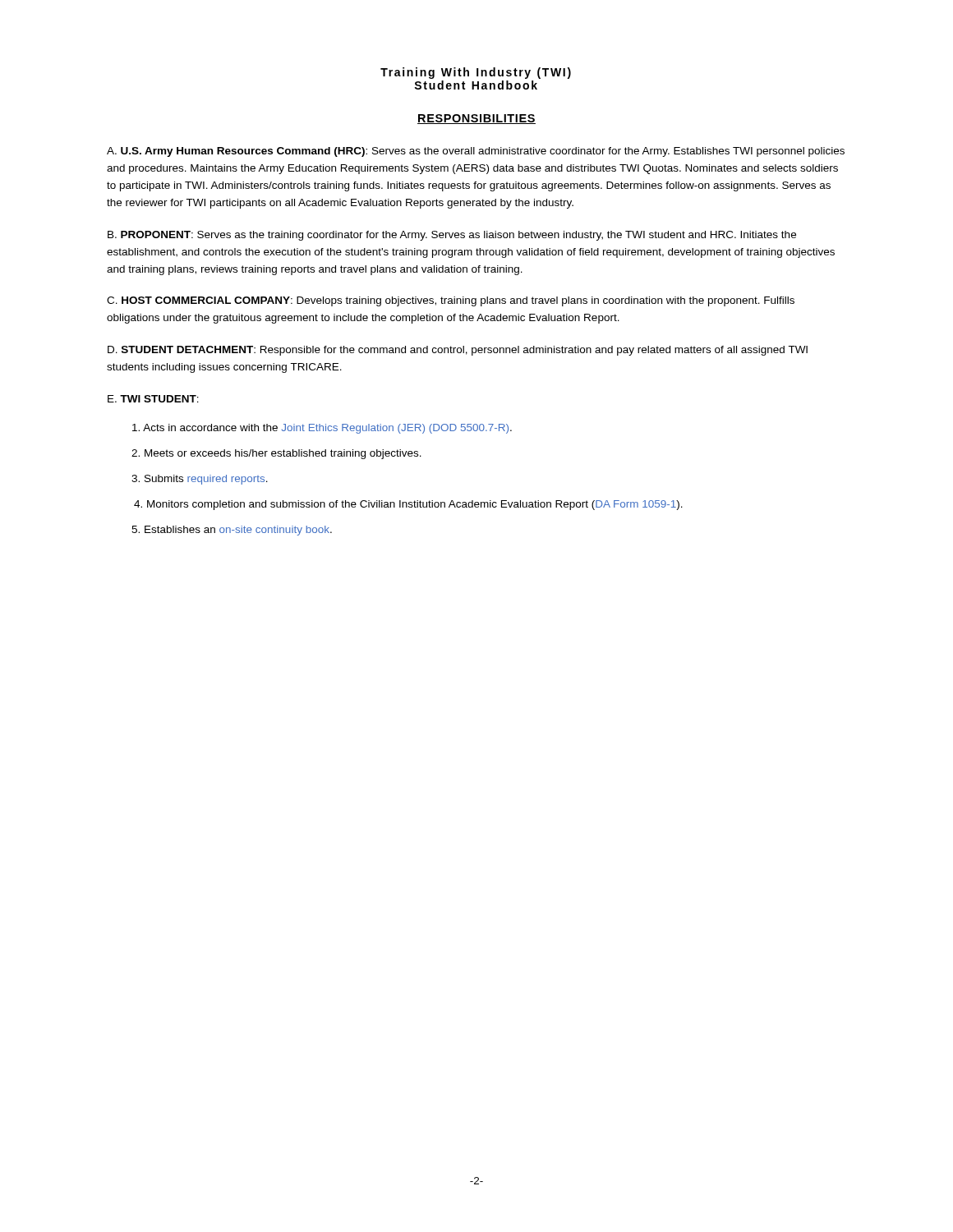This screenshot has height=1232, width=953.
Task: Click on the list item that says "5. Establishes an on-site"
Action: 232,529
